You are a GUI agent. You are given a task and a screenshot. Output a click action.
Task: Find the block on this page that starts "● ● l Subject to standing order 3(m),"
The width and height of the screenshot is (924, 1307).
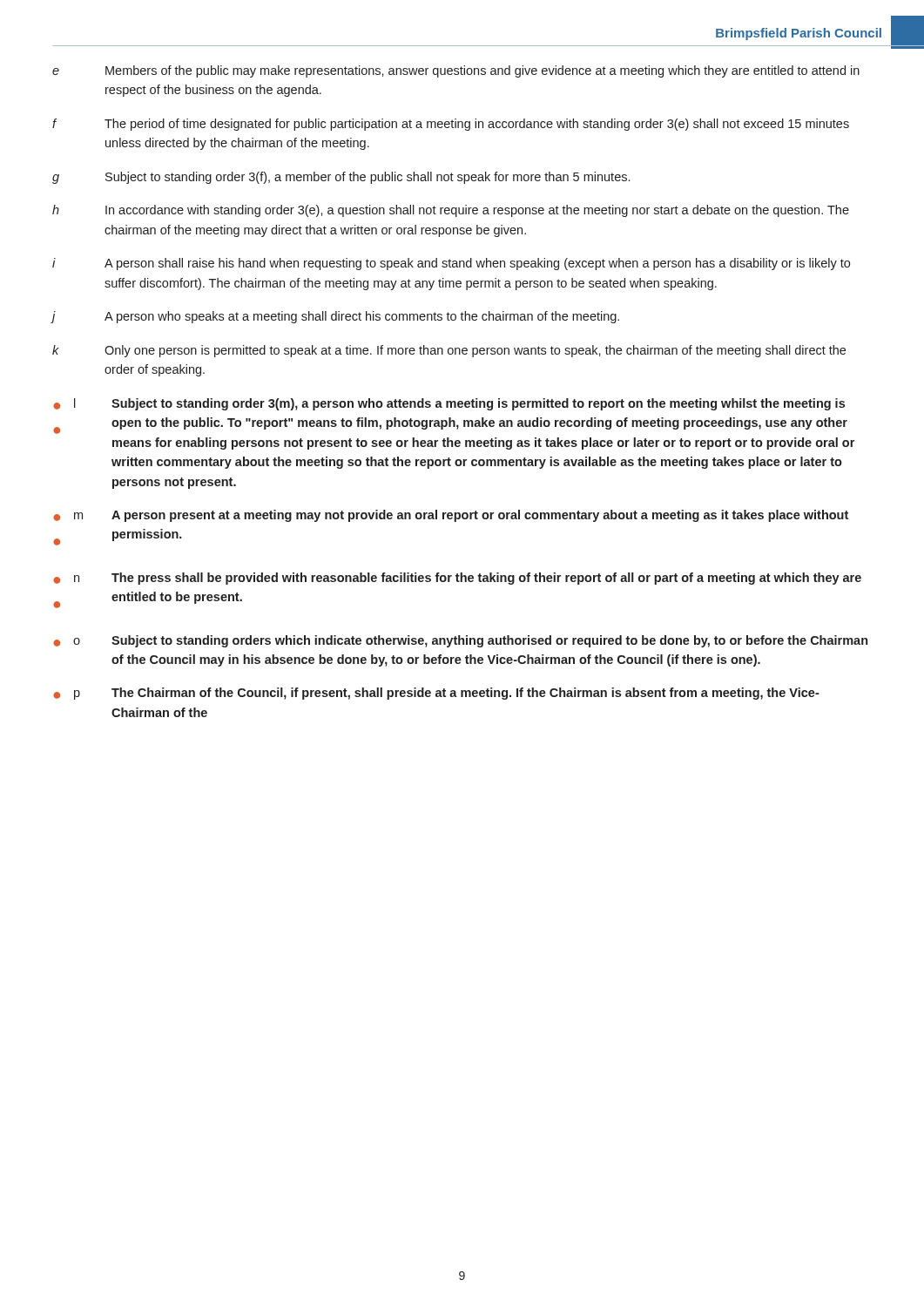462,442
